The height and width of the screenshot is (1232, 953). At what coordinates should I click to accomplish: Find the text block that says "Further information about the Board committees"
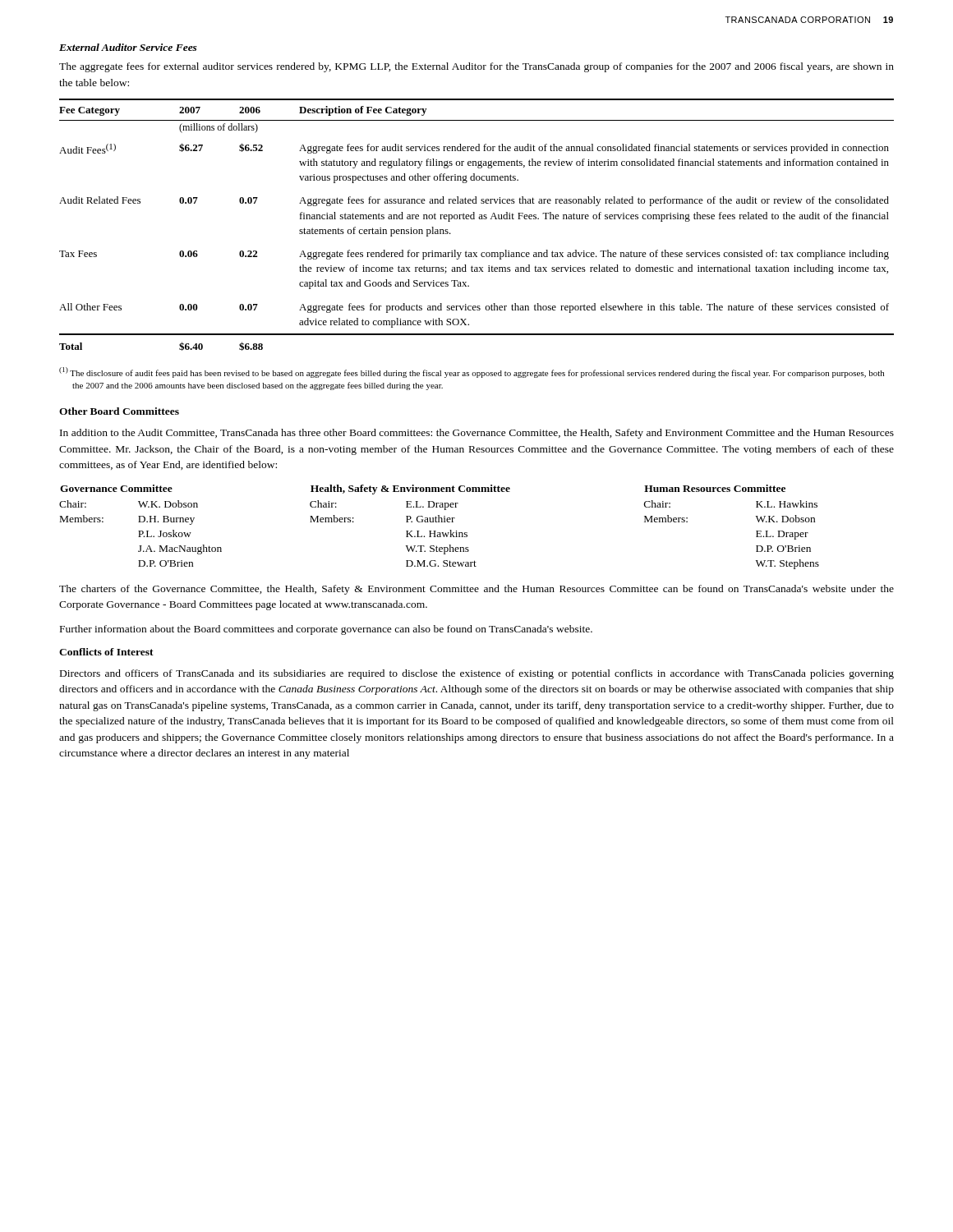[326, 629]
